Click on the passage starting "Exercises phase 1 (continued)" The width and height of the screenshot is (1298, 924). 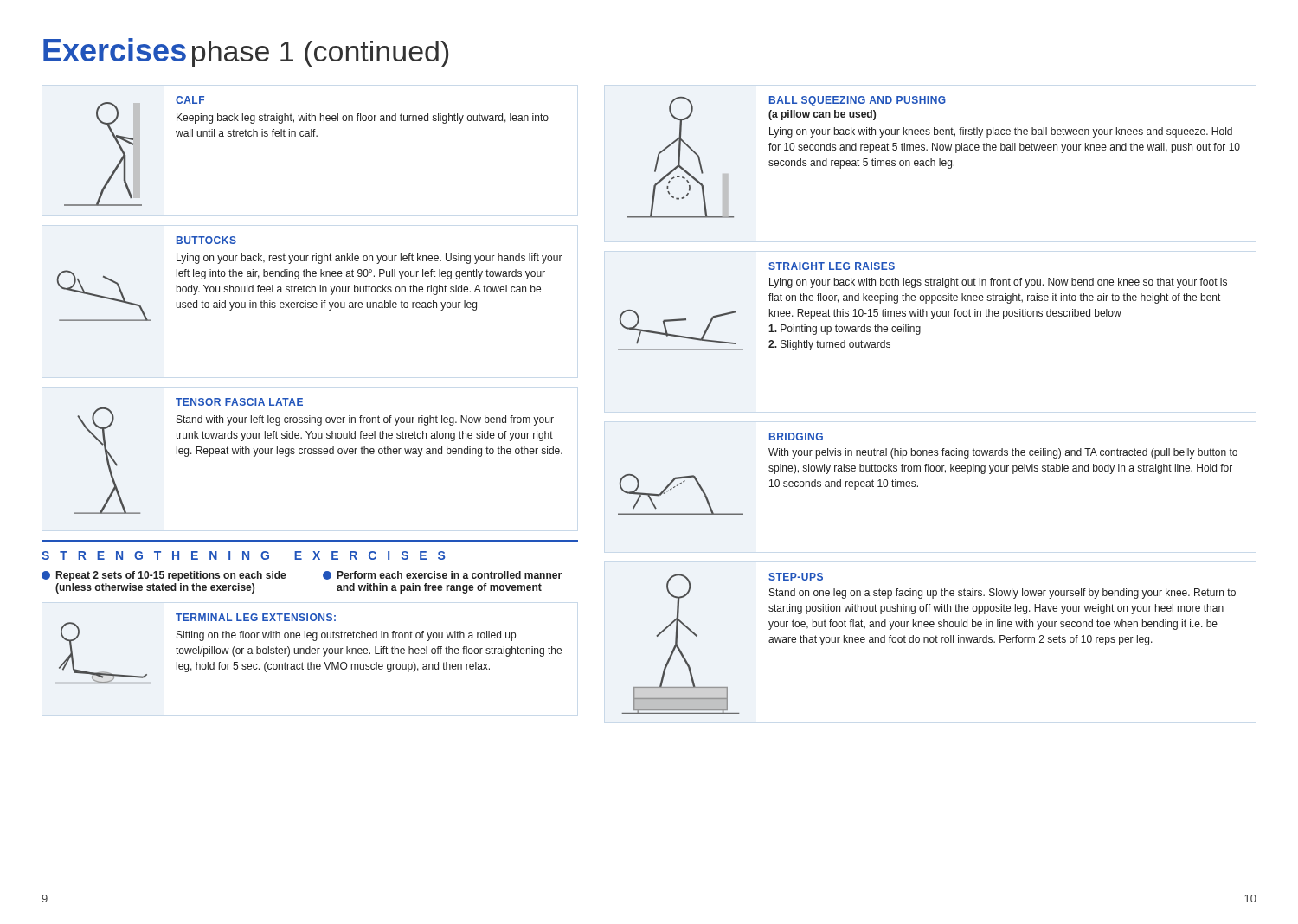(246, 51)
